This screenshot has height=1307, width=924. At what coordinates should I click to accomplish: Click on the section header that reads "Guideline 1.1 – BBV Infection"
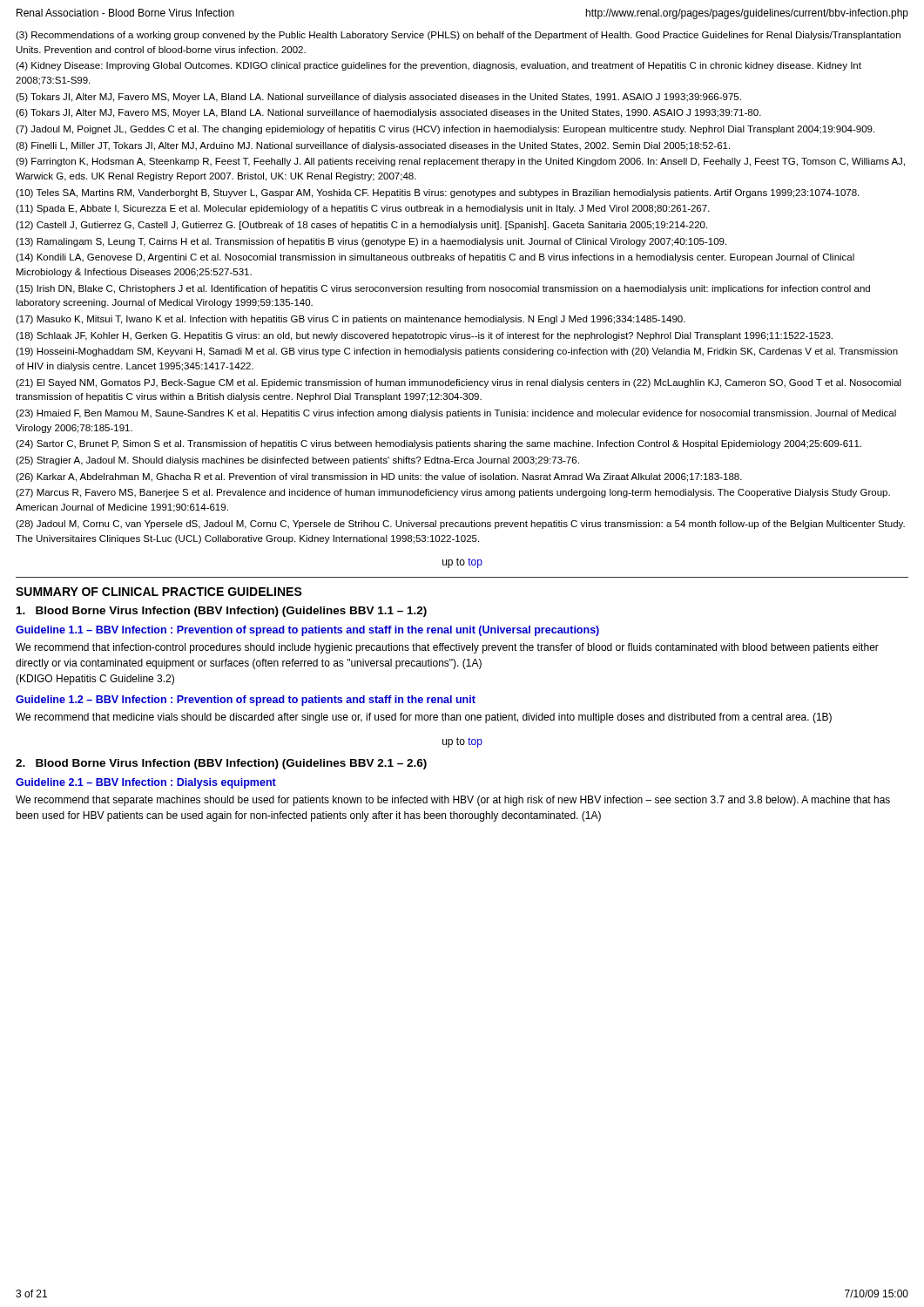[308, 630]
